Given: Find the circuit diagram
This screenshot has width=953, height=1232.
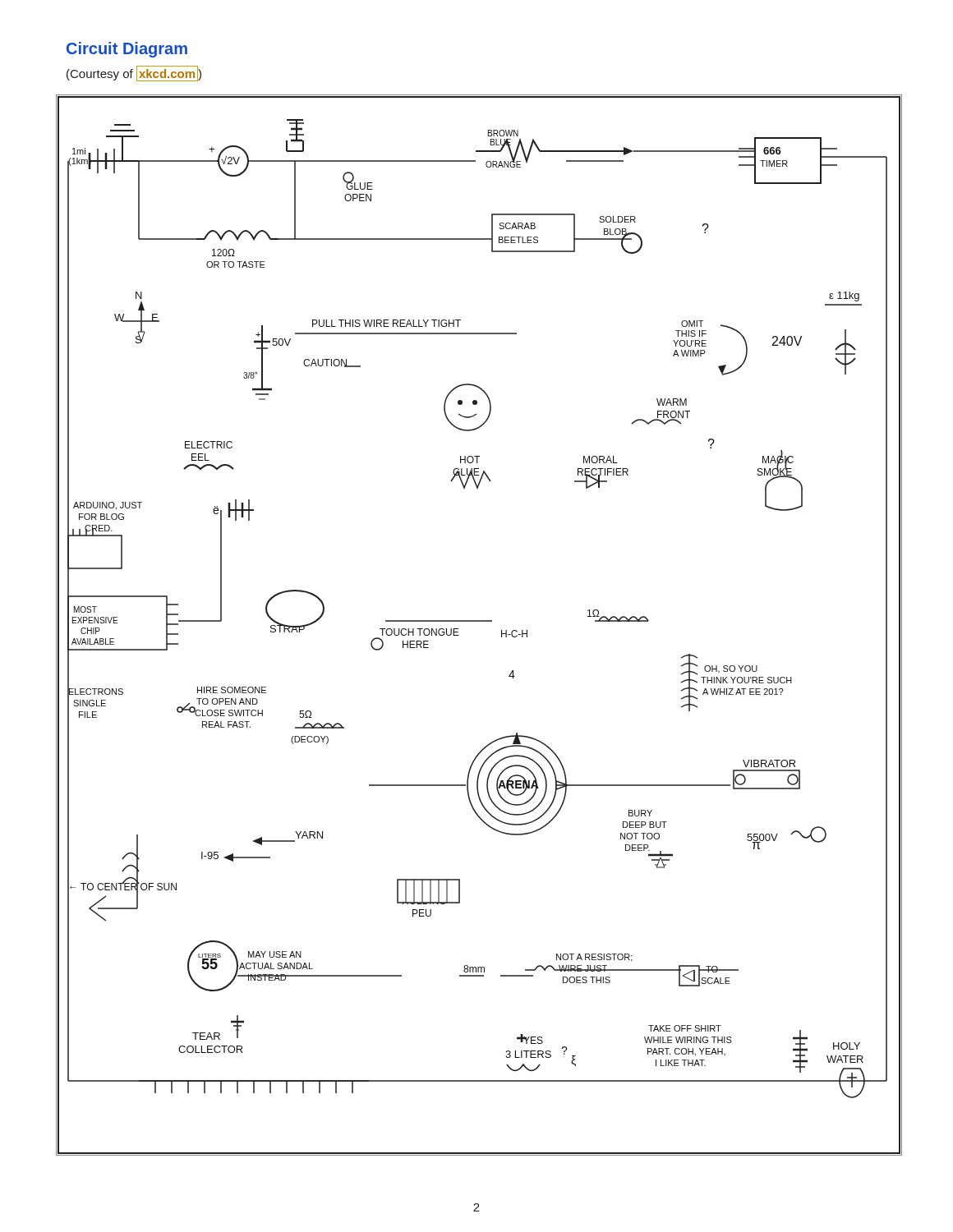Looking at the screenshot, I should click(x=478, y=624).
